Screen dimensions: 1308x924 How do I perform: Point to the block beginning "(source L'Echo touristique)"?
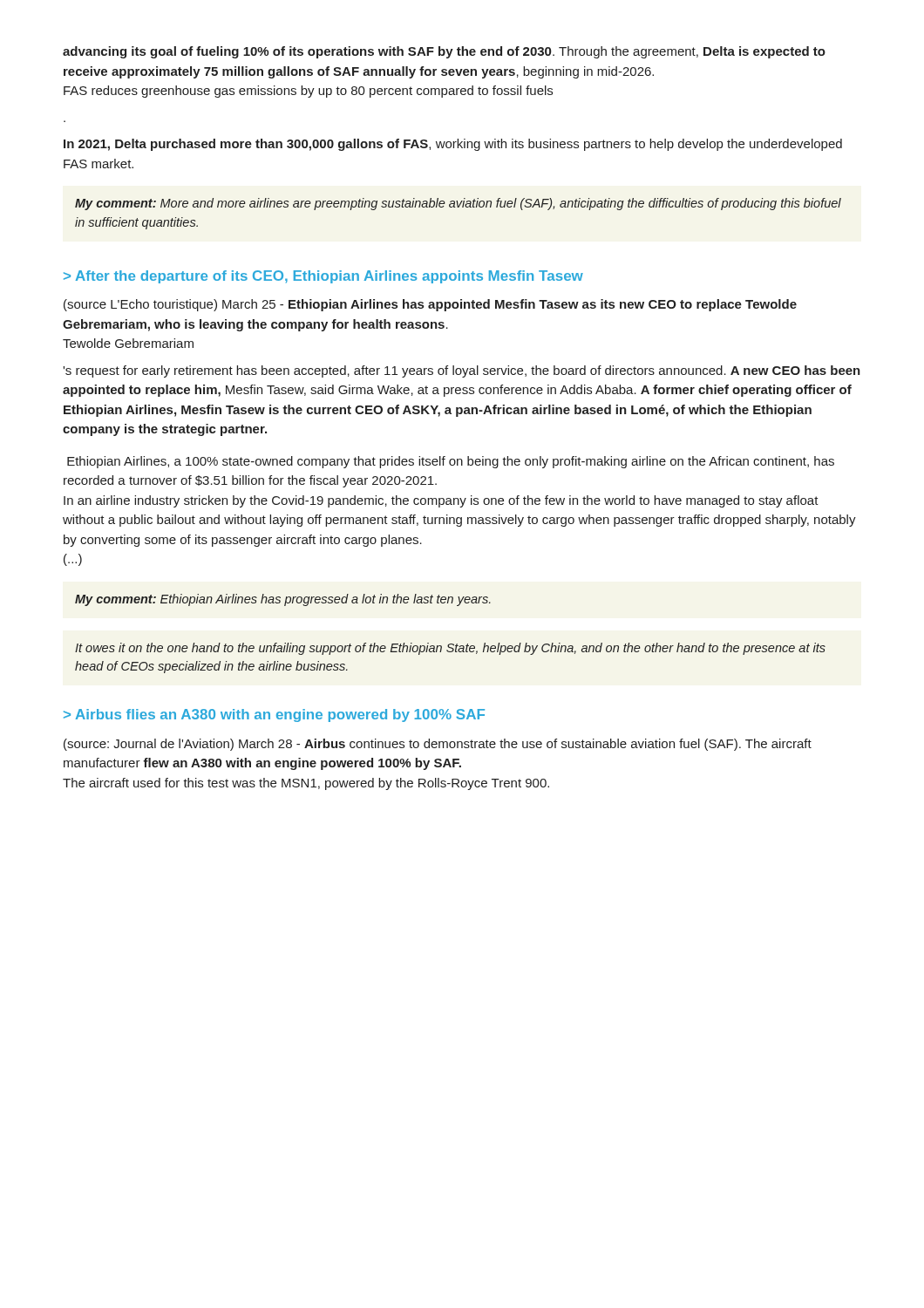[x=462, y=367]
